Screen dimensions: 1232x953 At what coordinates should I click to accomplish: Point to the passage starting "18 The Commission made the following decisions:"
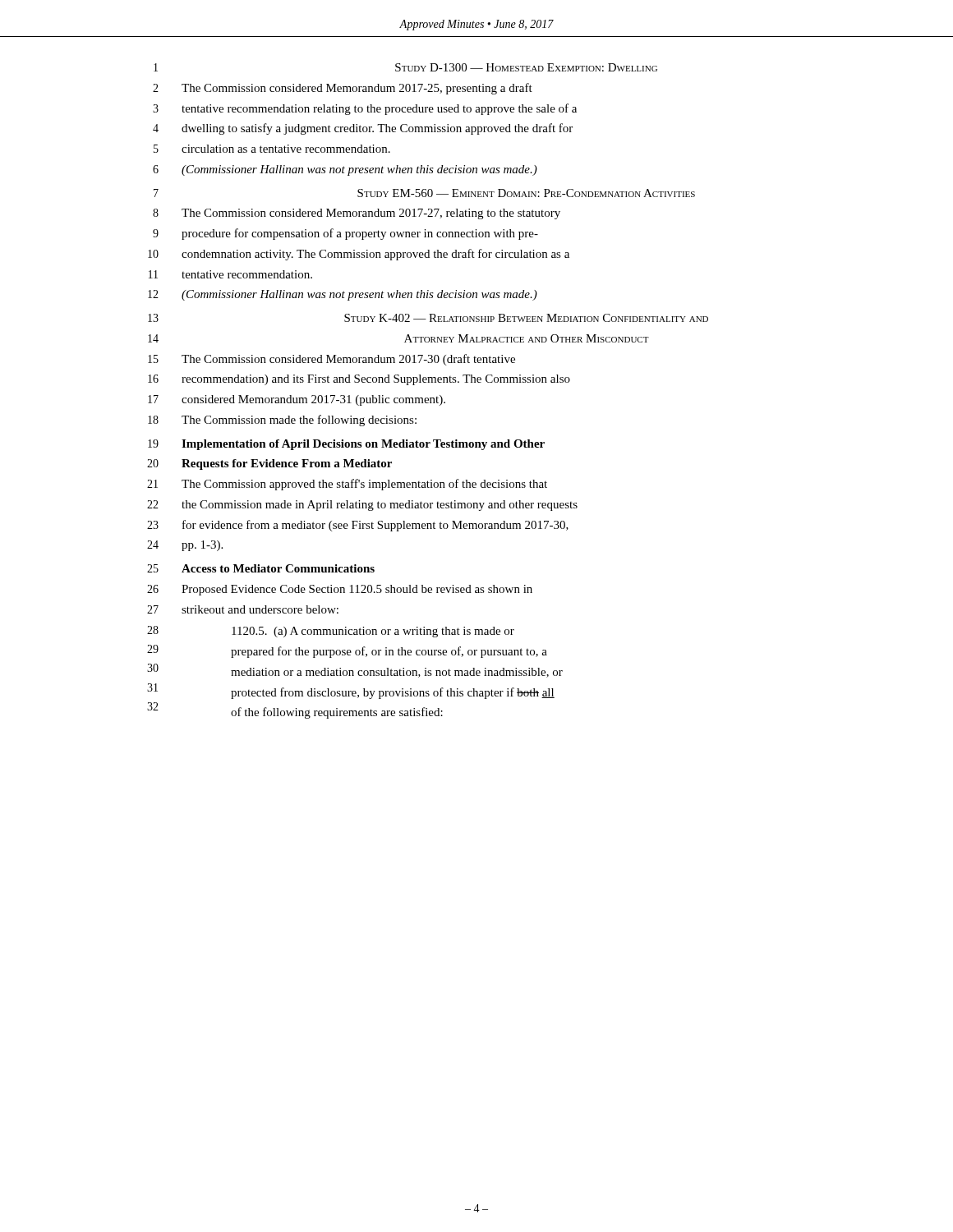[282, 421]
